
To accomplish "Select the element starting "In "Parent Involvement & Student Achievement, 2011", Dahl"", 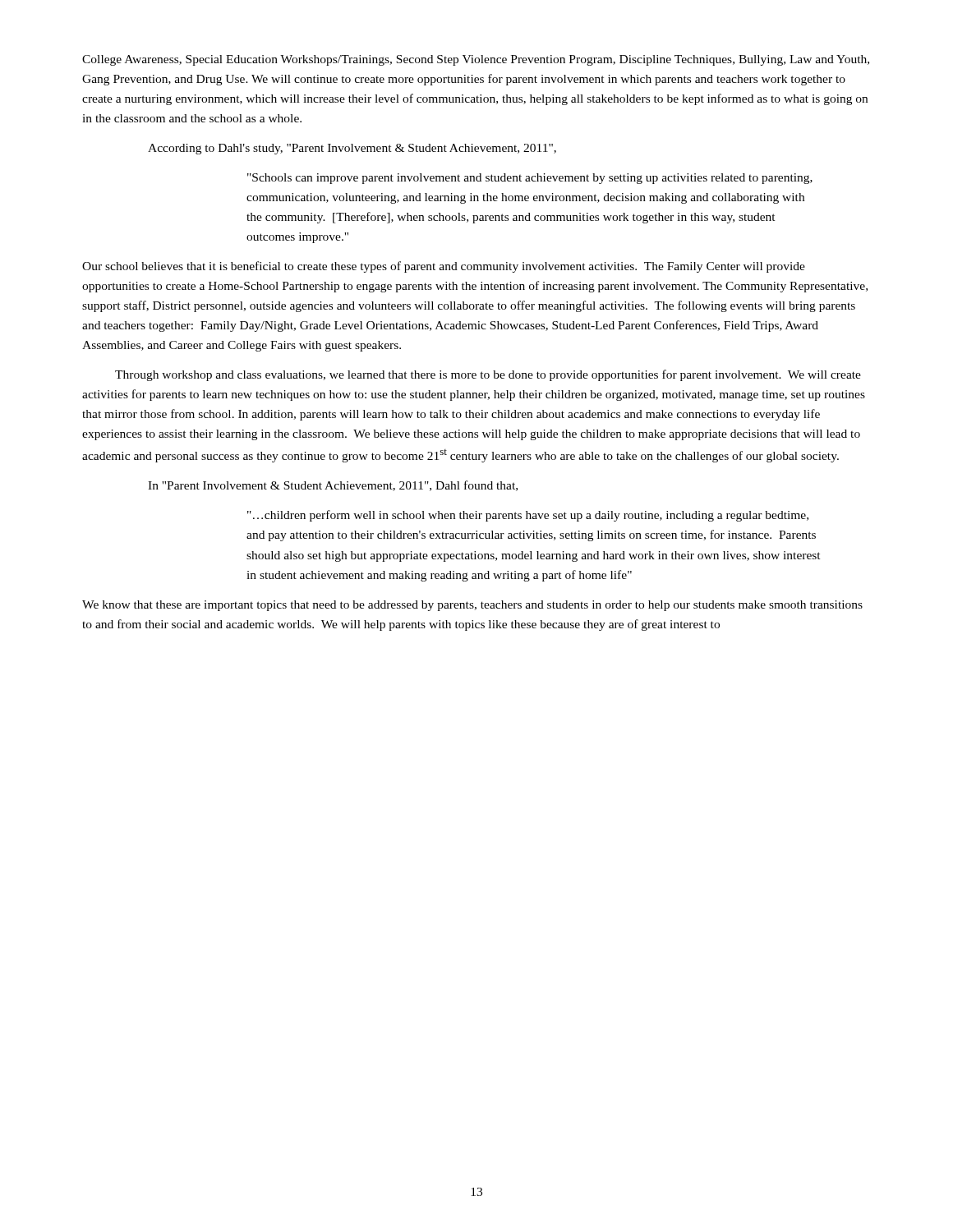I will [509, 486].
